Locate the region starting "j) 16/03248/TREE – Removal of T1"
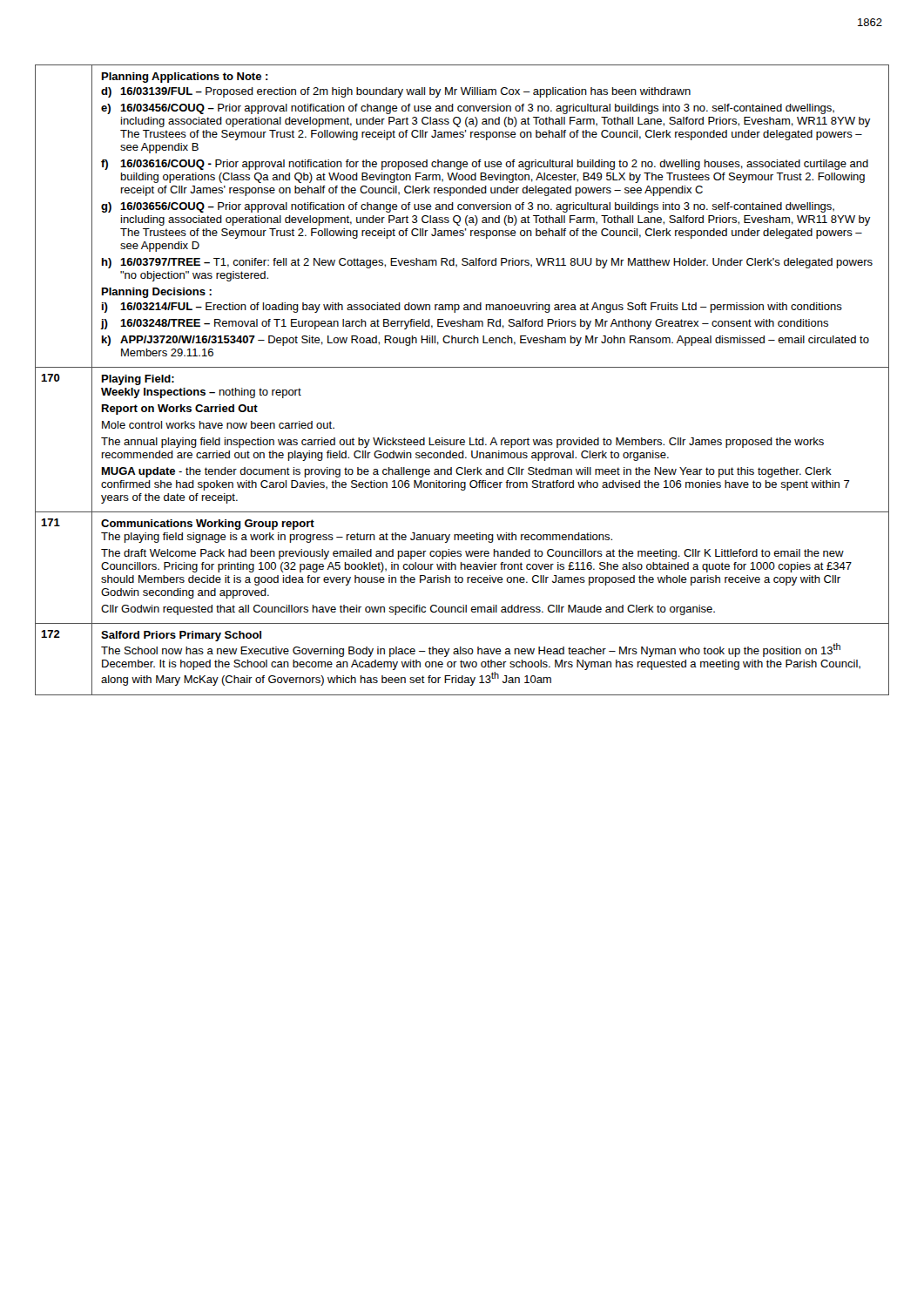Image resolution: width=924 pixels, height=1307 pixels. [490, 323]
